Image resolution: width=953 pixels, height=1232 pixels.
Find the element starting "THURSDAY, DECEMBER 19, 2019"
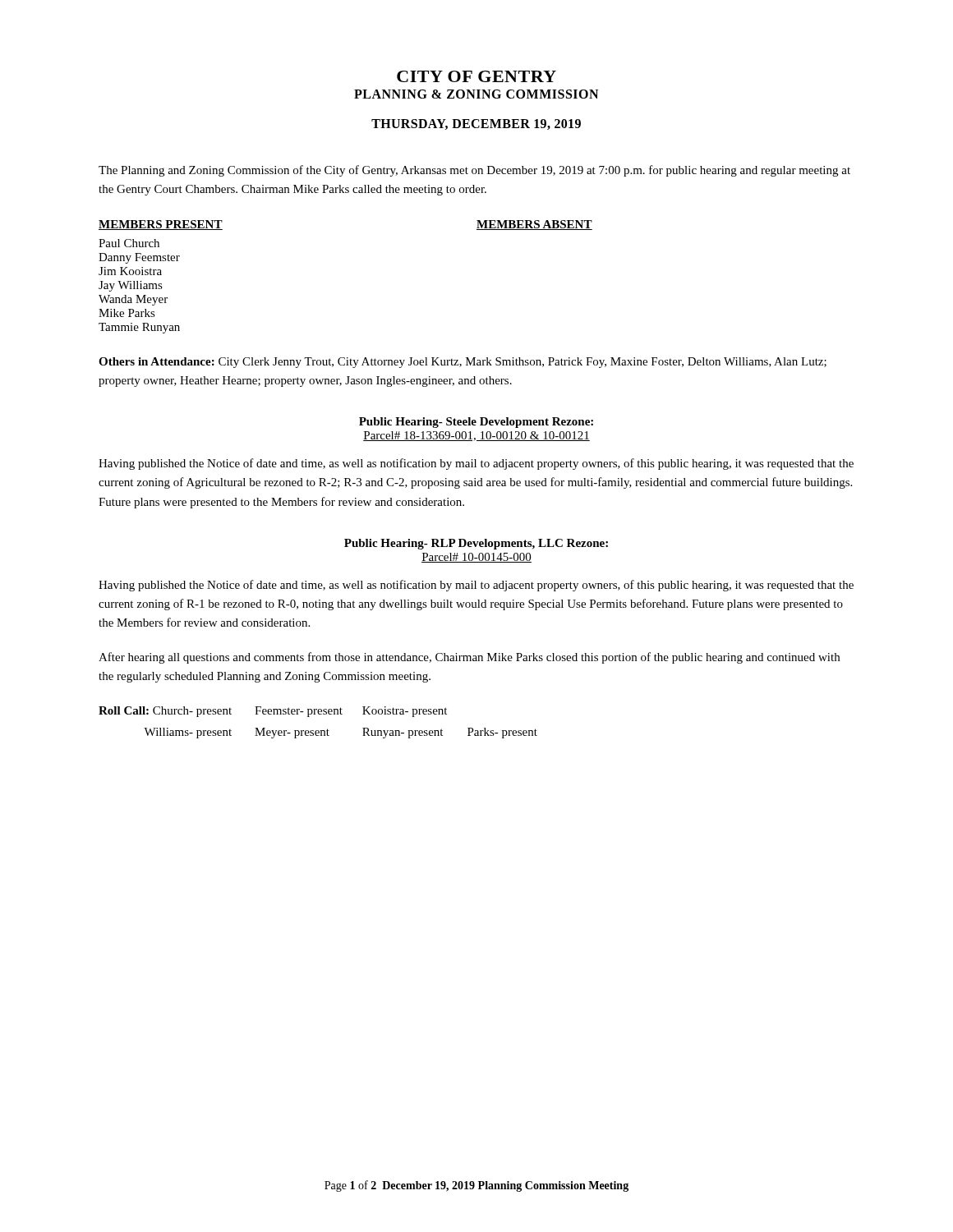[x=476, y=124]
